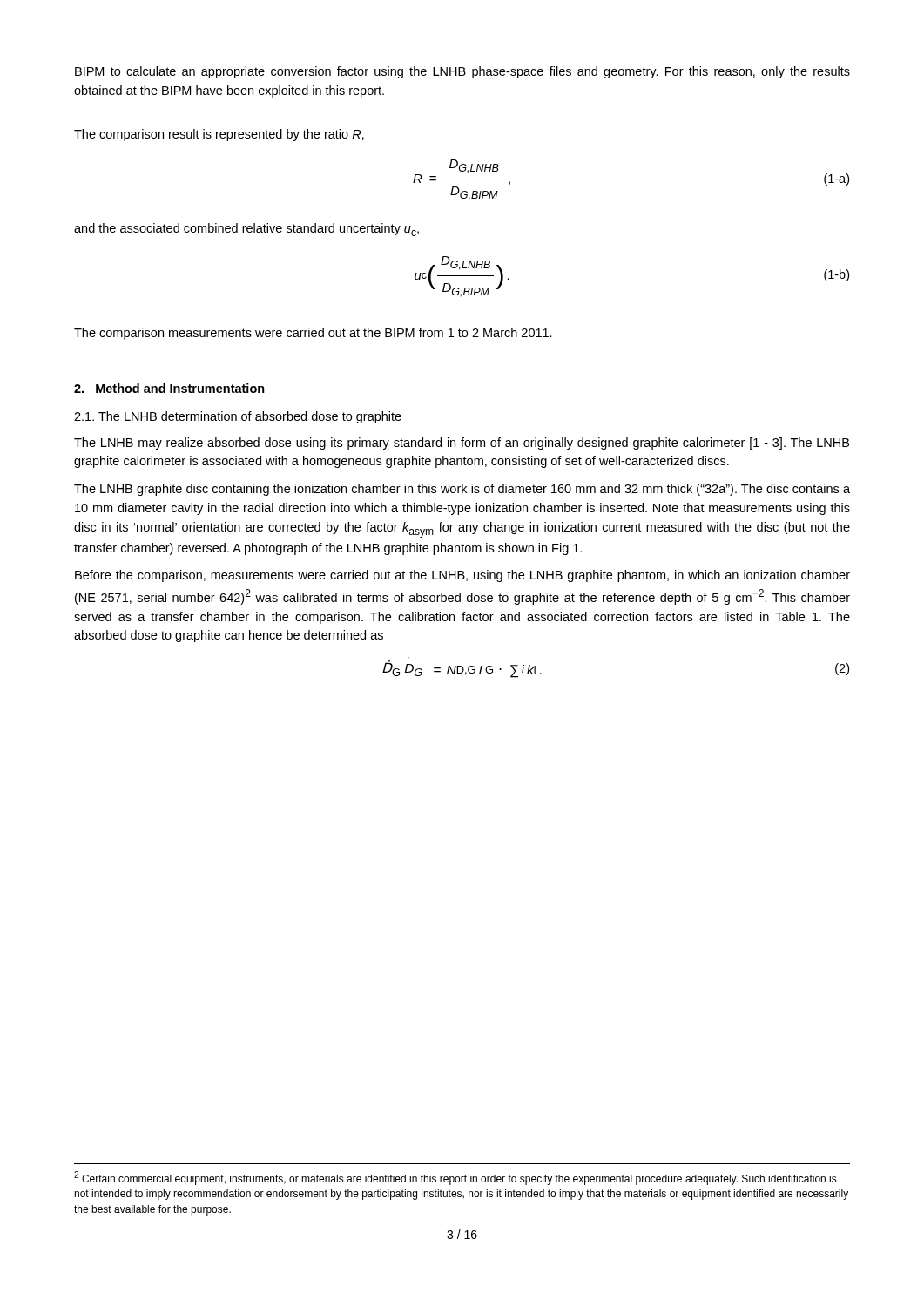Locate the block of text that opens with "The LNHB graphite disc containing the ionization chamber"
This screenshot has height=1307, width=924.
coord(462,518)
